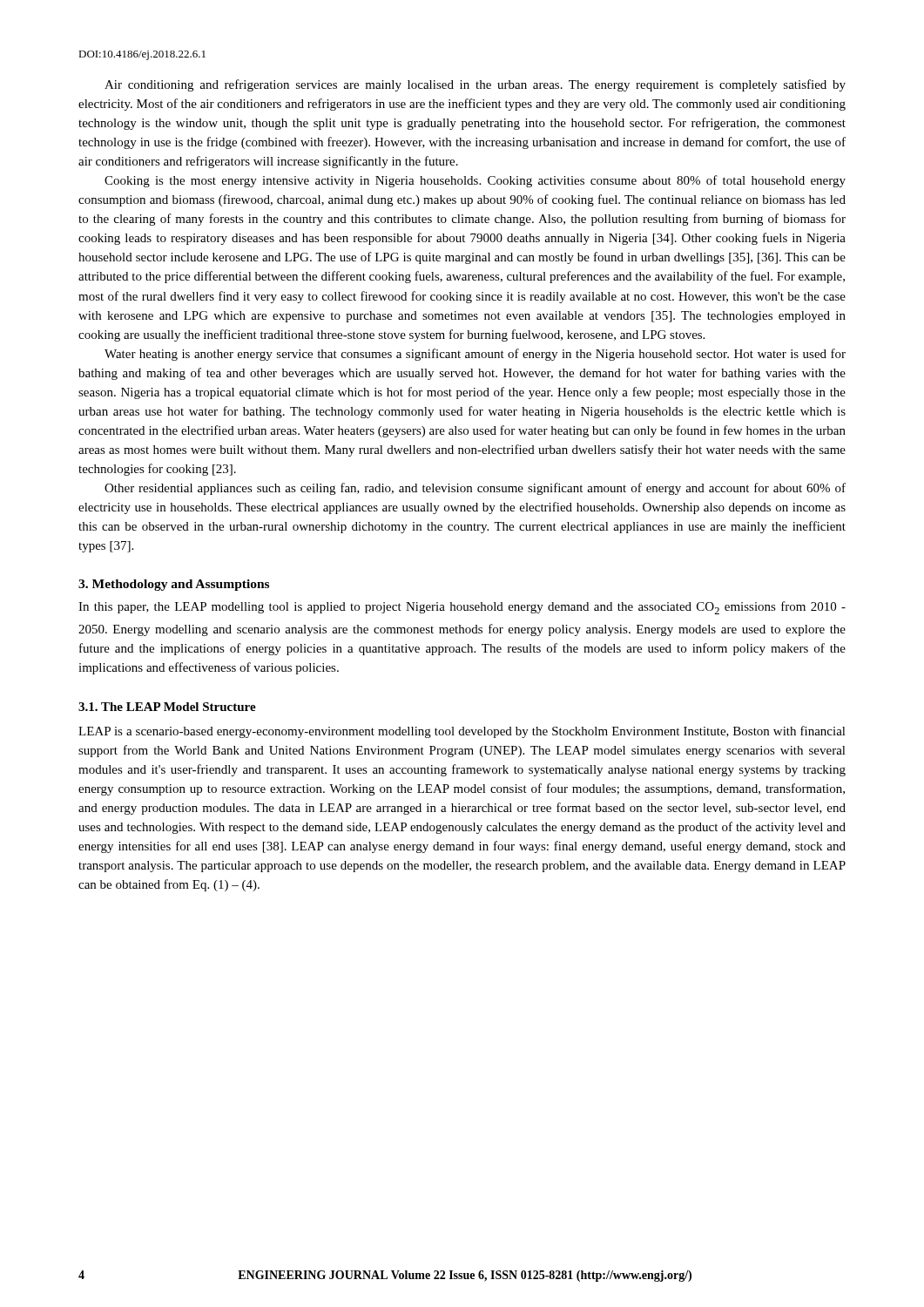
Task: Locate the block of text that opens with "Other residential appliances such as"
Action: click(x=462, y=517)
